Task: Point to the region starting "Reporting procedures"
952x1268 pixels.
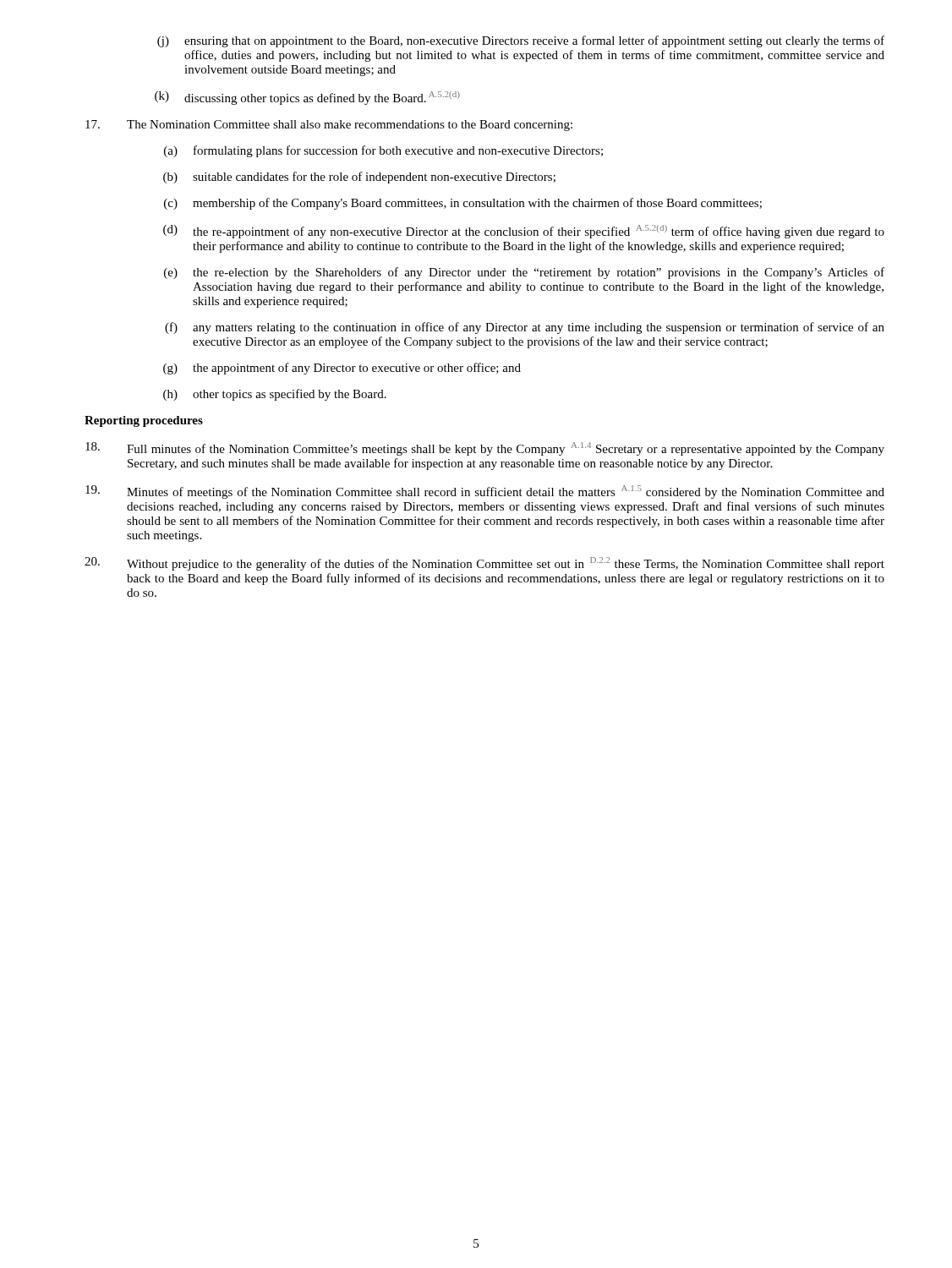Action: [x=144, y=420]
